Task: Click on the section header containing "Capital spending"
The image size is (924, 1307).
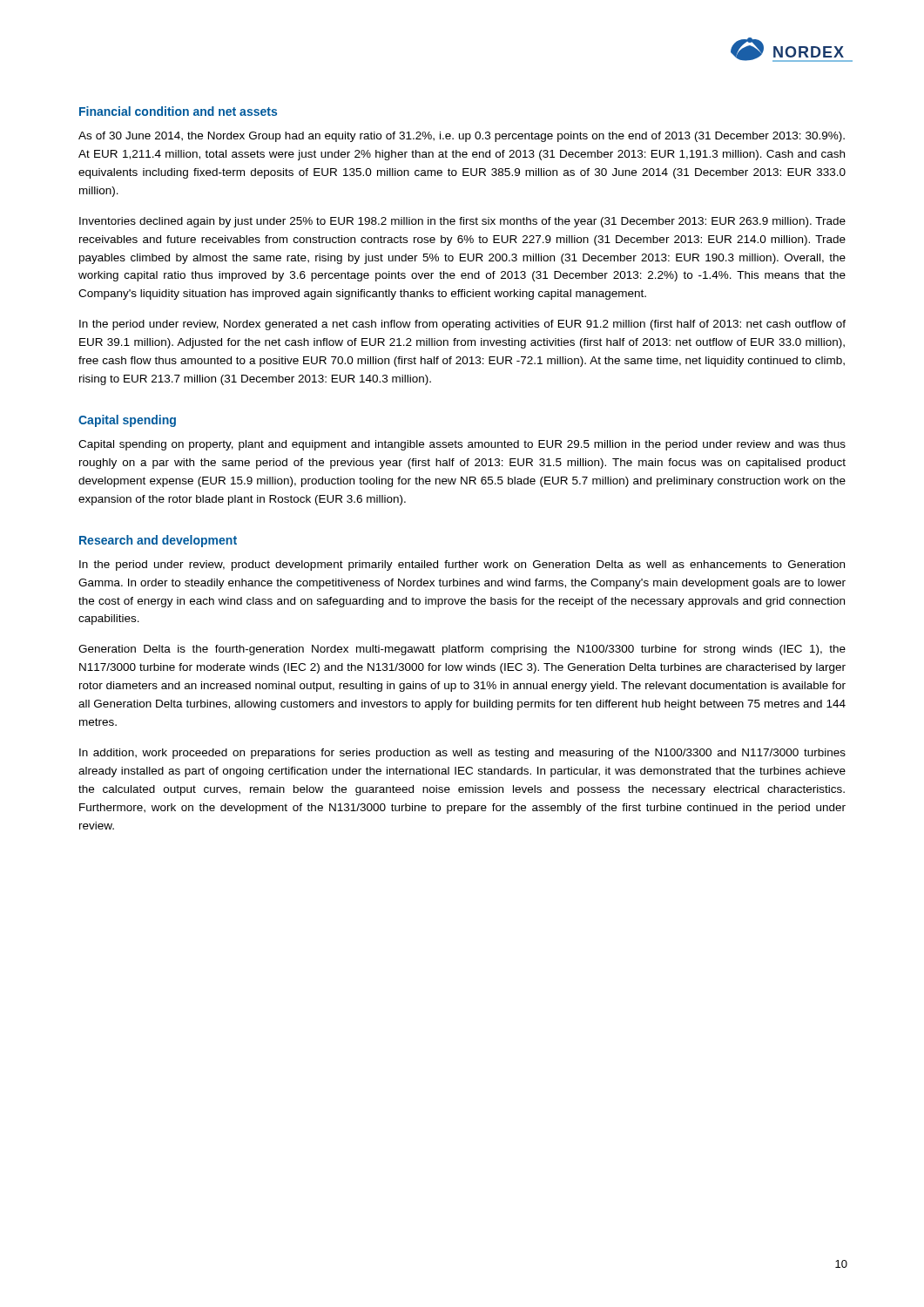Action: (127, 420)
